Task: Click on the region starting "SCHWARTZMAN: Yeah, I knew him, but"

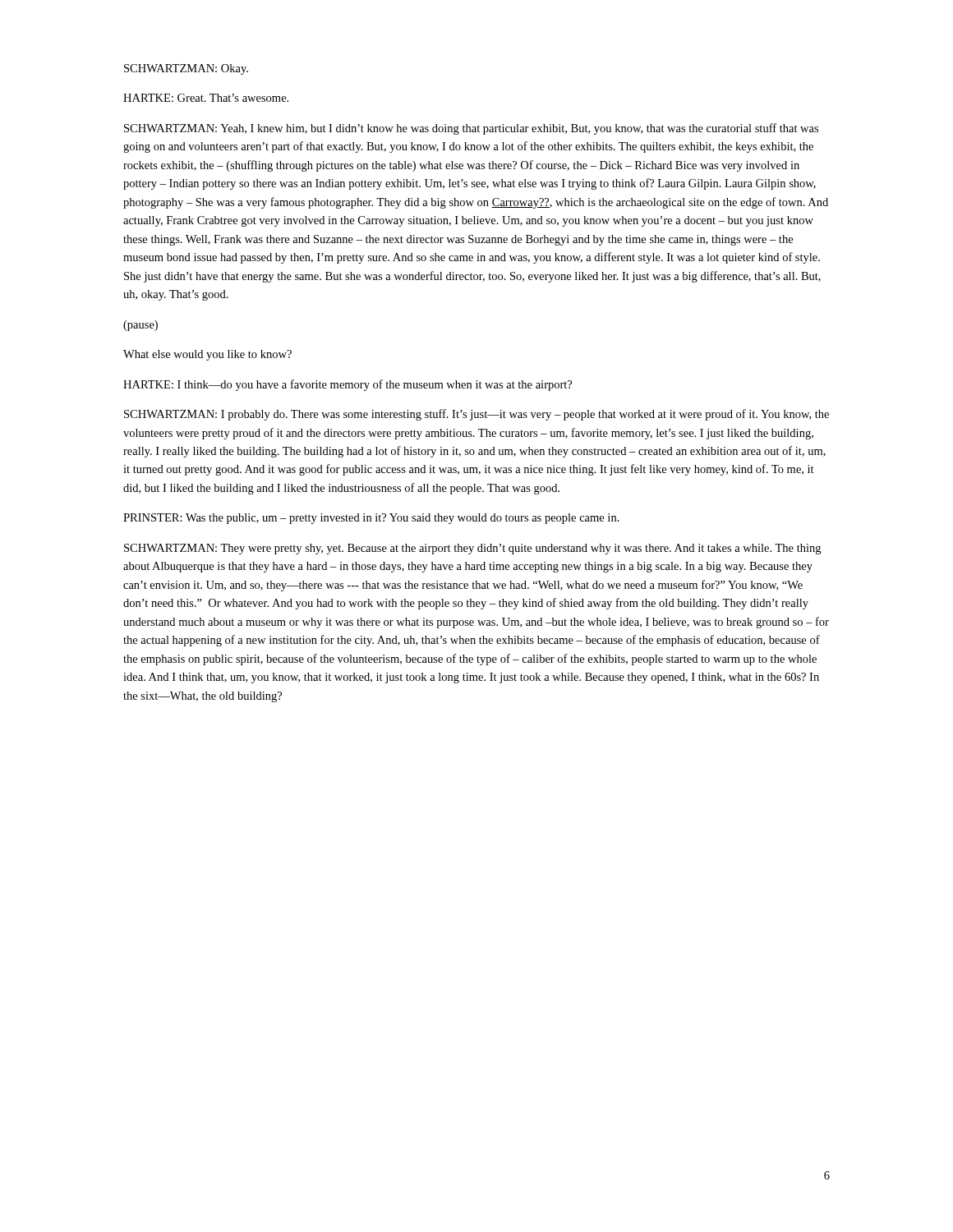Action: point(476,211)
